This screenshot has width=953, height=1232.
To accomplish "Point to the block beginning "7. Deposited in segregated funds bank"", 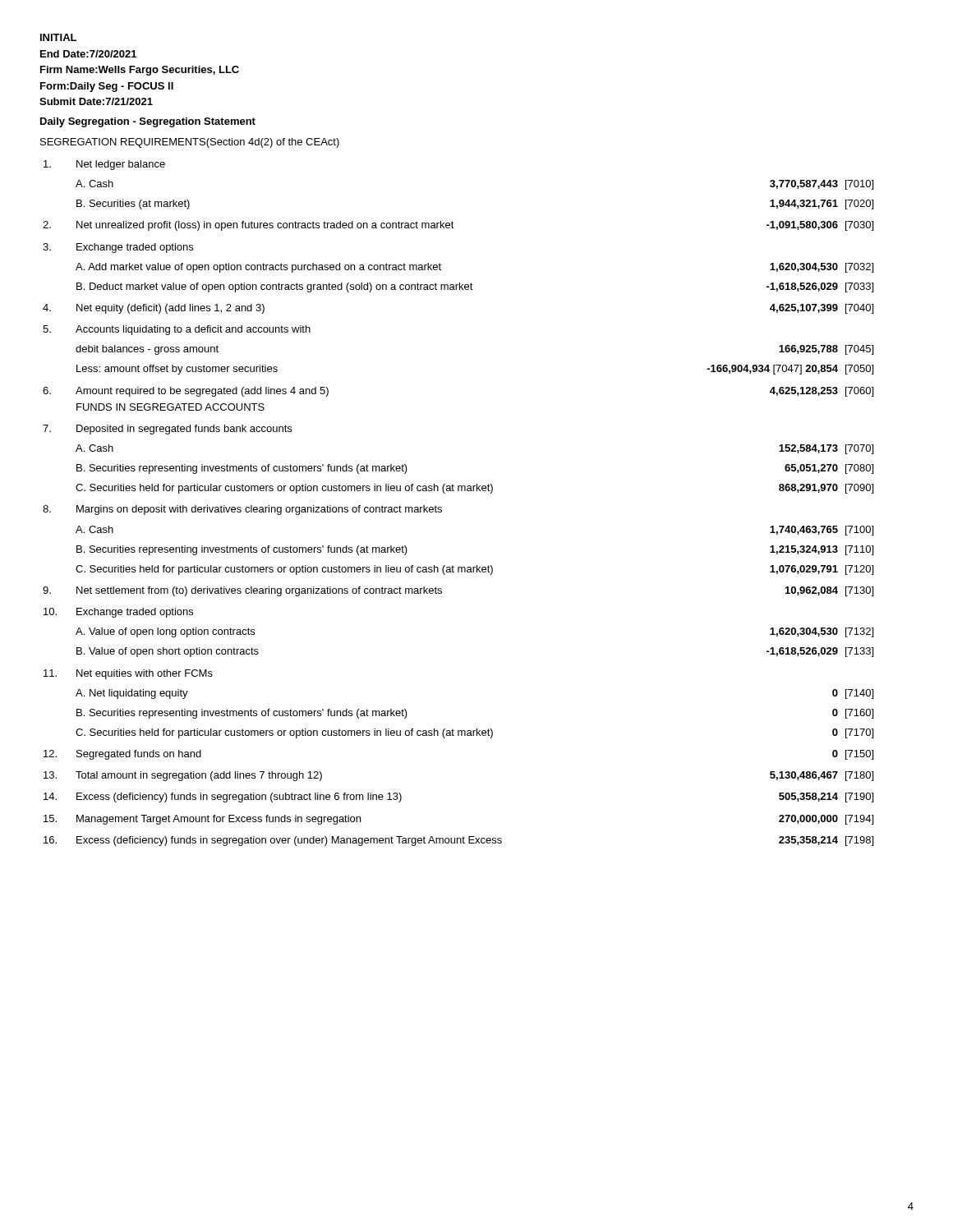I will point(167,430).
